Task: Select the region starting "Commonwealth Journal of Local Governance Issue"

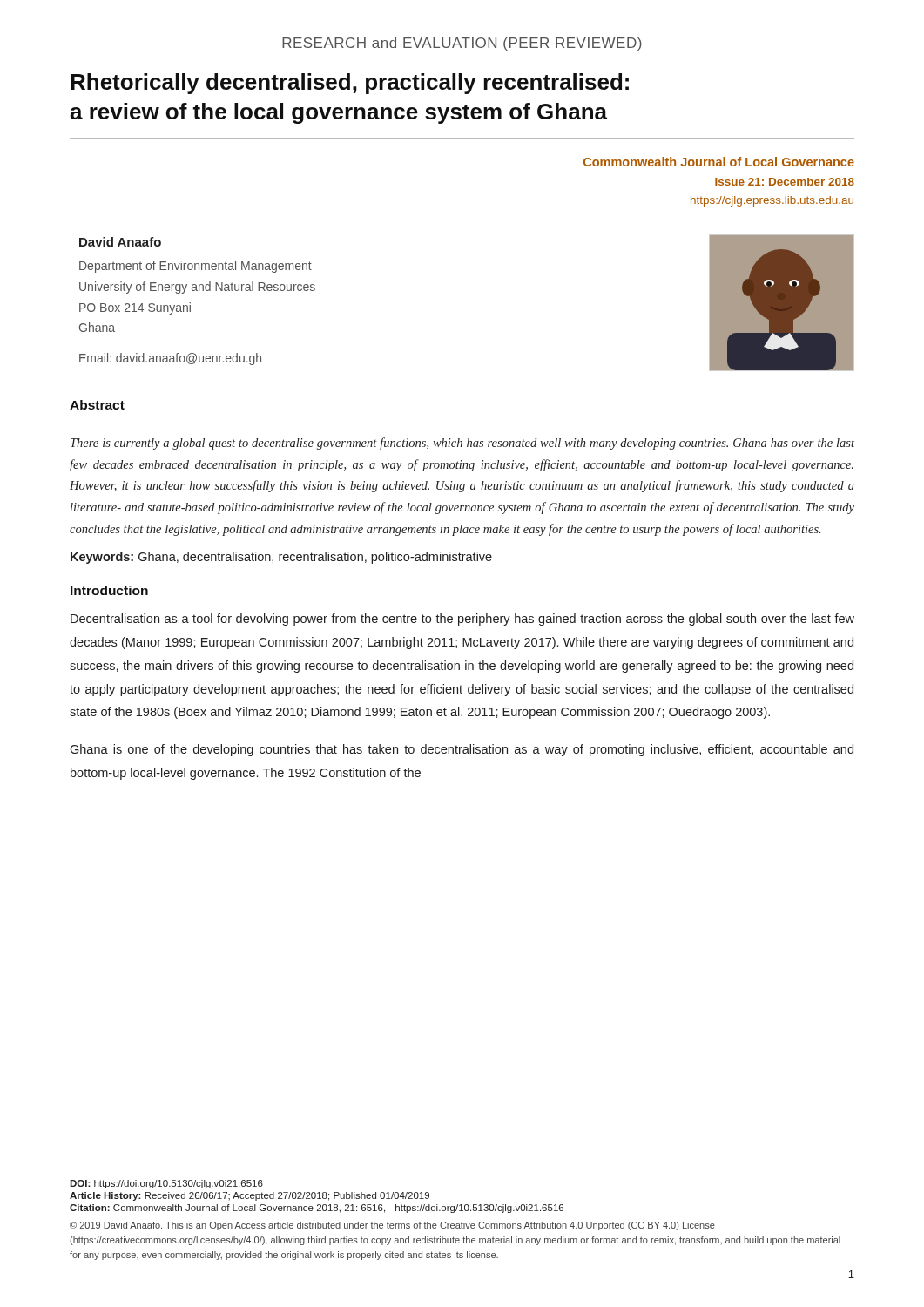Action: (x=719, y=162)
